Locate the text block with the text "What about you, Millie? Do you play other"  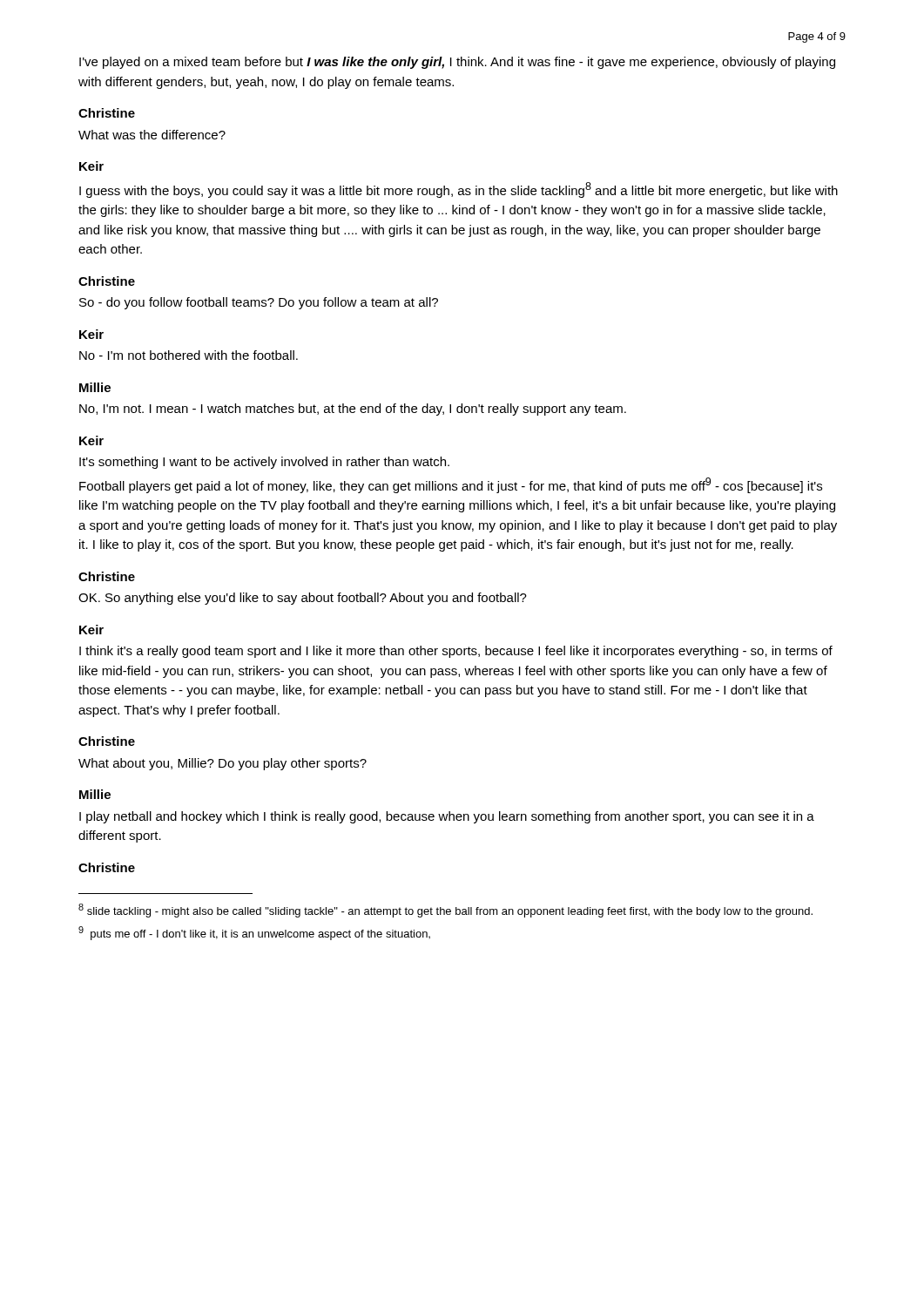tap(222, 762)
